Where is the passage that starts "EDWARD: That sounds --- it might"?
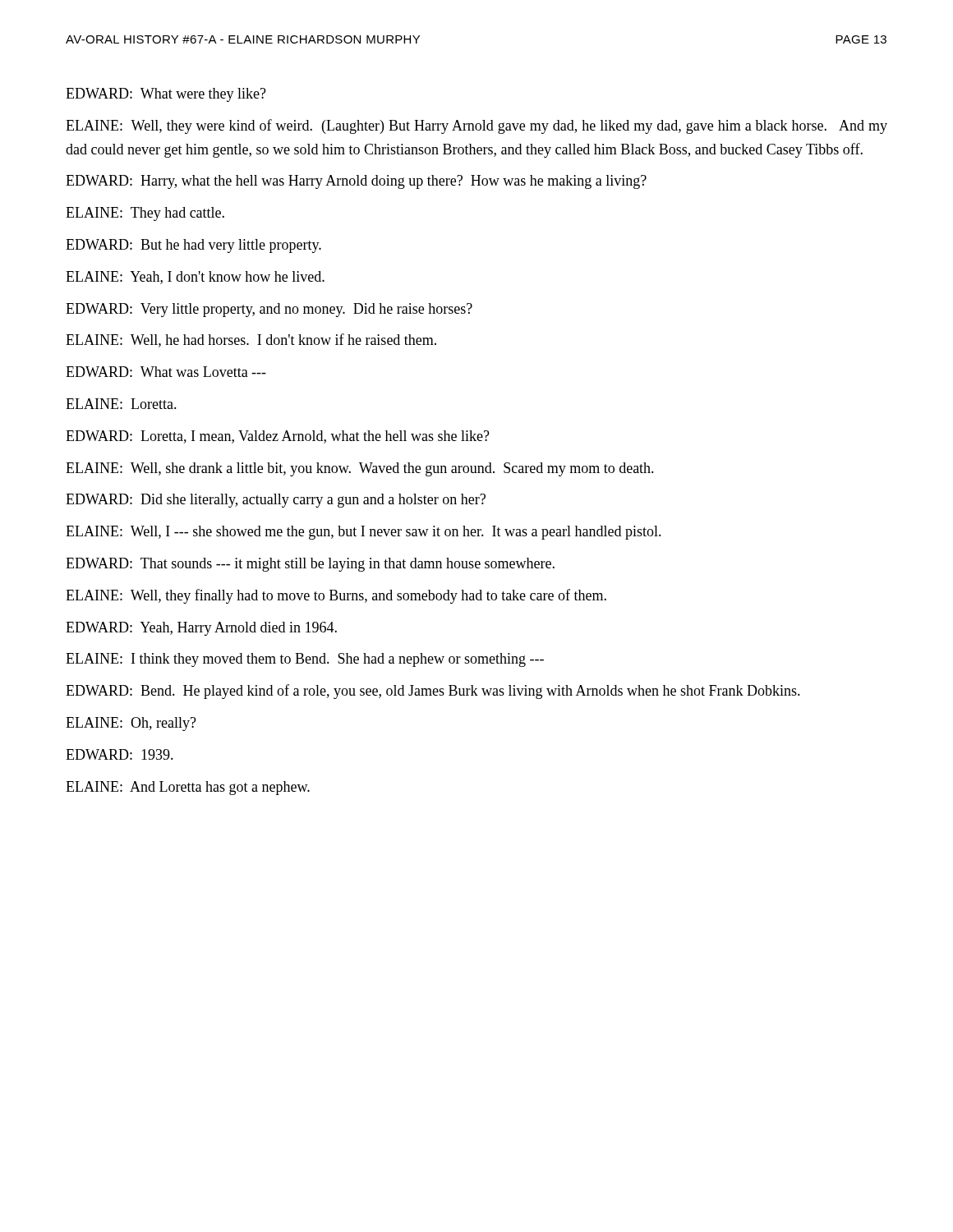953x1232 pixels. point(311,563)
